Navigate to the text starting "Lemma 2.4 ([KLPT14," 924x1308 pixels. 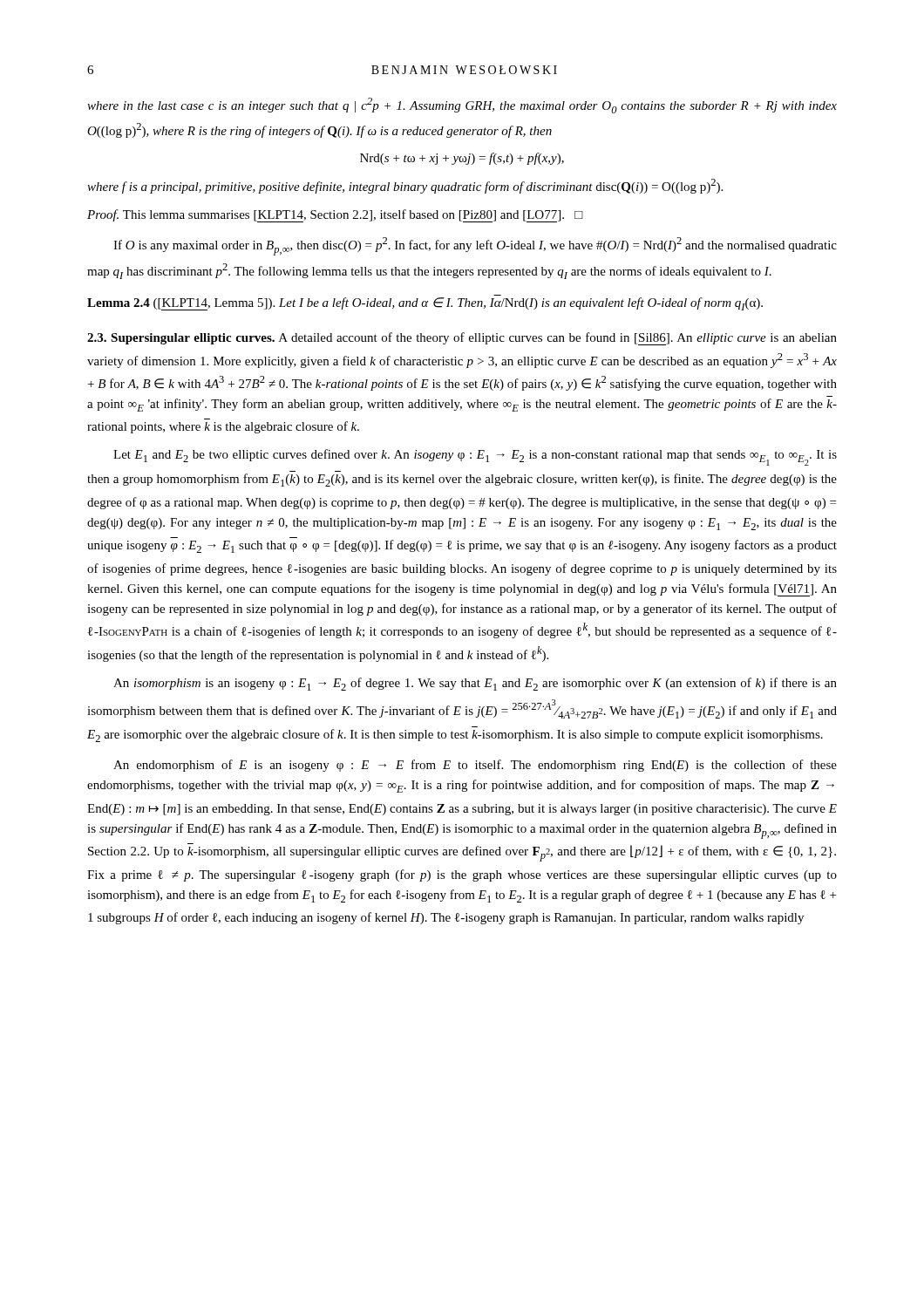click(462, 304)
